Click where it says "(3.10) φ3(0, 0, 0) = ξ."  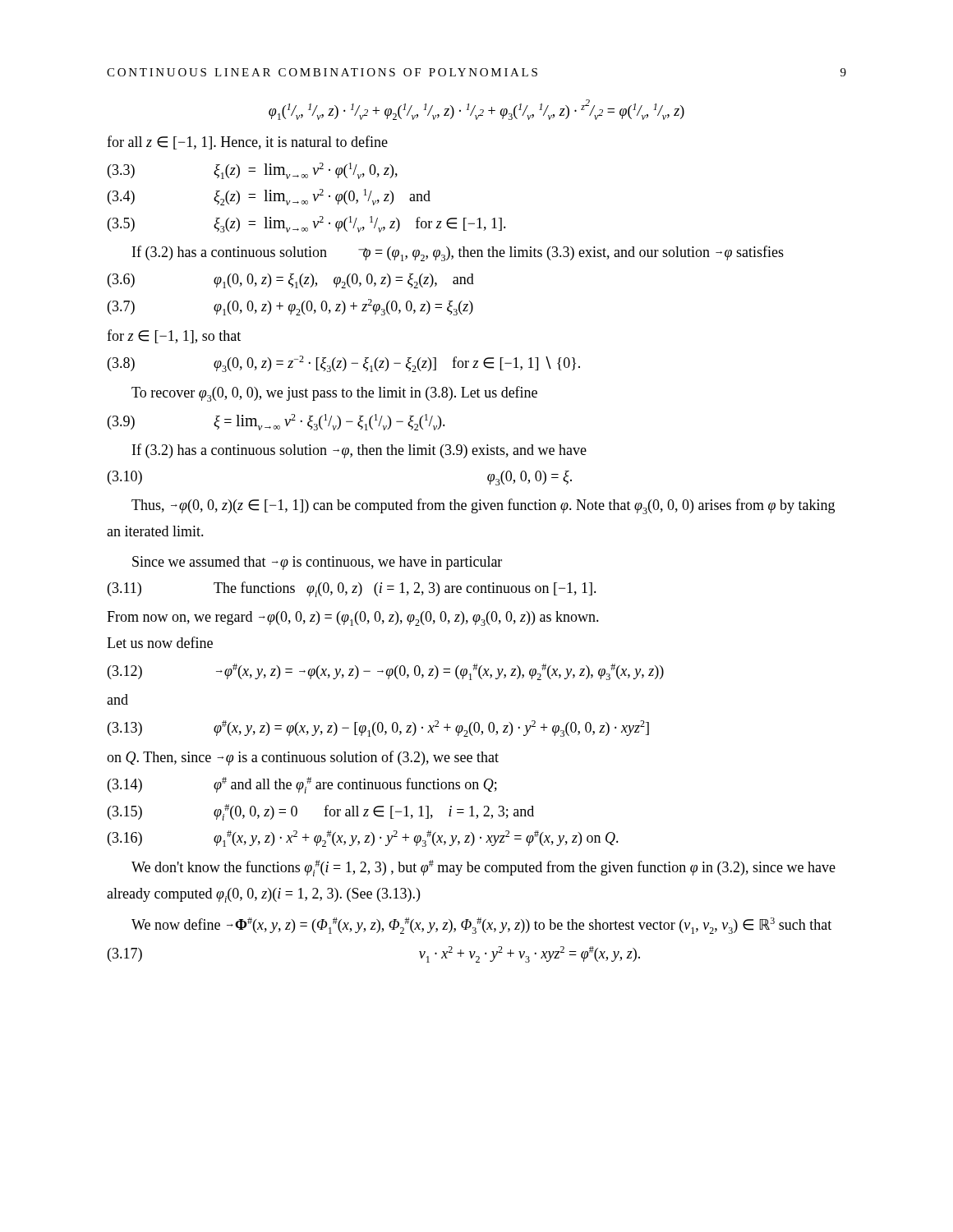tap(476, 478)
